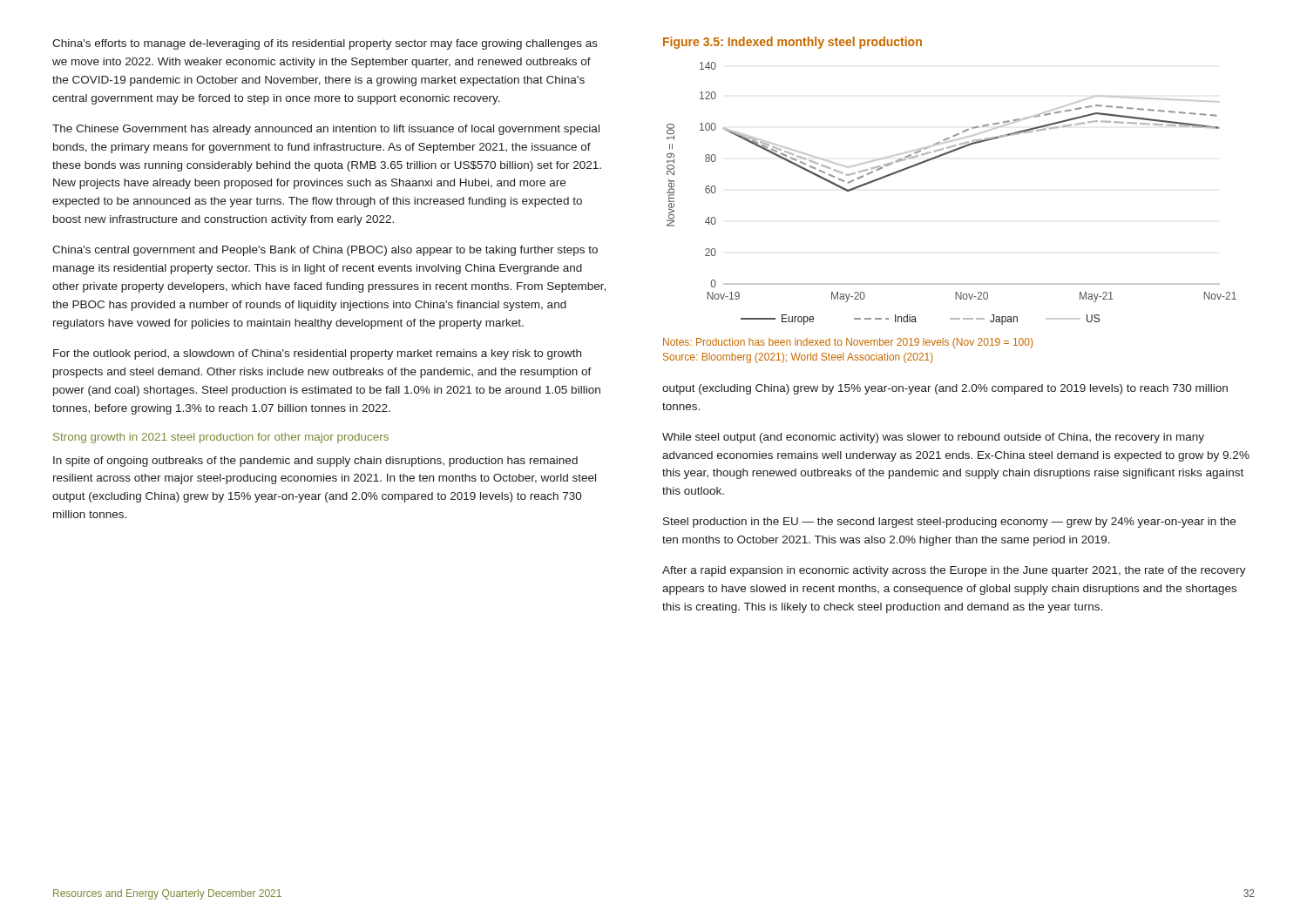Viewport: 1307px width, 924px height.
Task: Navigate to the passage starting "In spite of"
Action: tap(325, 487)
